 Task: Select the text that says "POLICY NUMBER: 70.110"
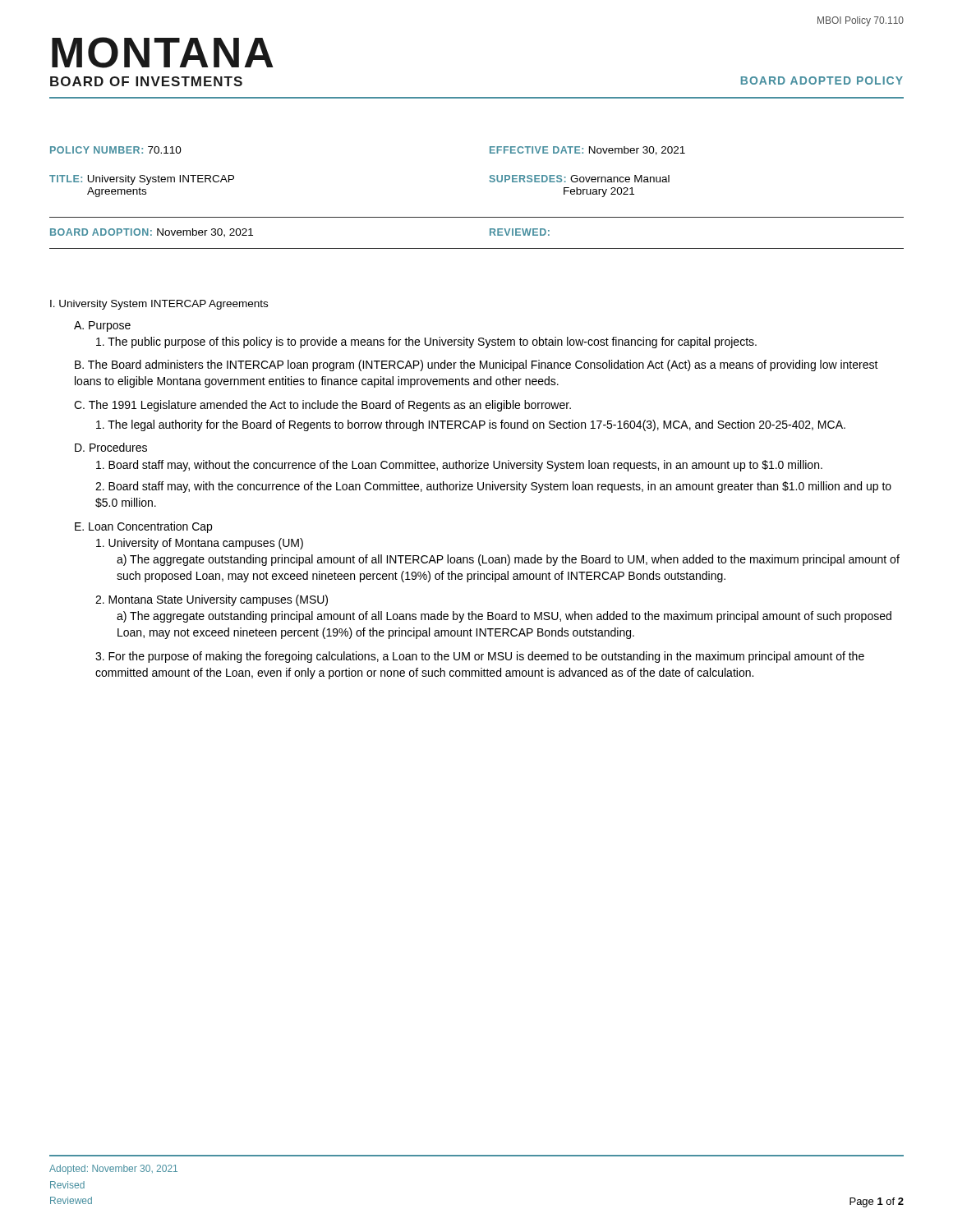point(115,150)
